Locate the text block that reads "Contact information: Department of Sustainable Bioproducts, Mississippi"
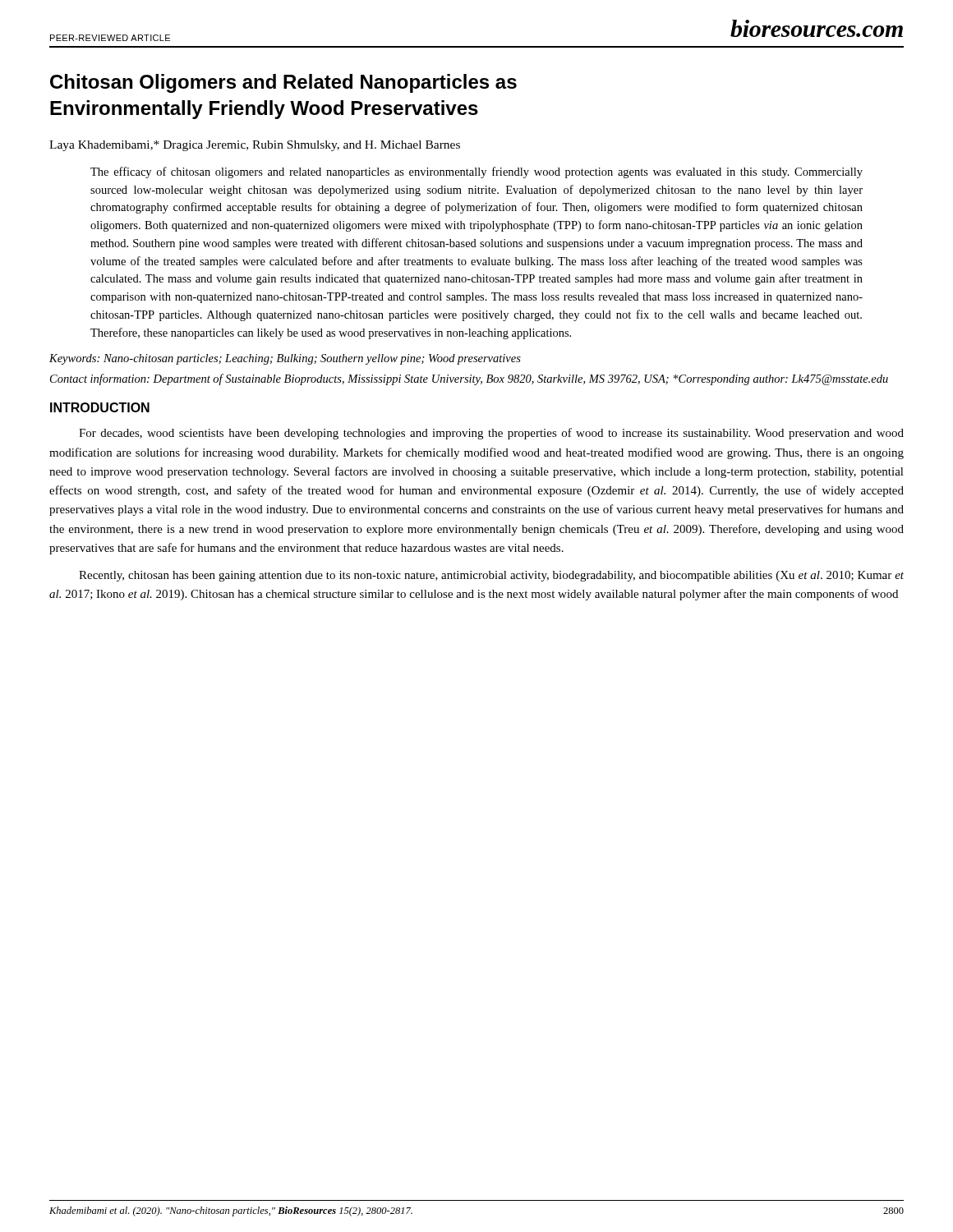953x1232 pixels. coord(469,379)
